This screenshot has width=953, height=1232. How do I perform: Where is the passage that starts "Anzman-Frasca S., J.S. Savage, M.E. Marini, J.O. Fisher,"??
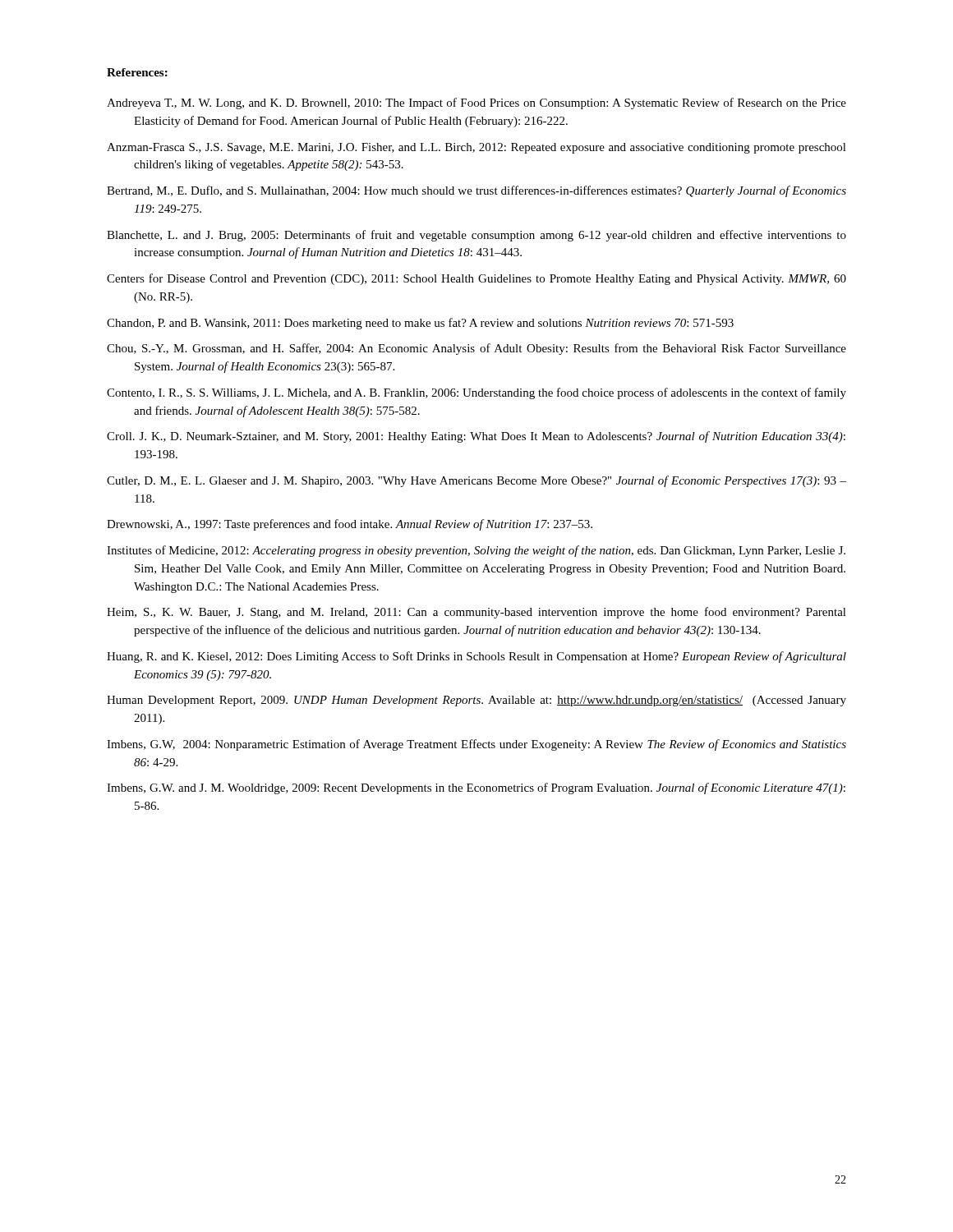pos(476,156)
